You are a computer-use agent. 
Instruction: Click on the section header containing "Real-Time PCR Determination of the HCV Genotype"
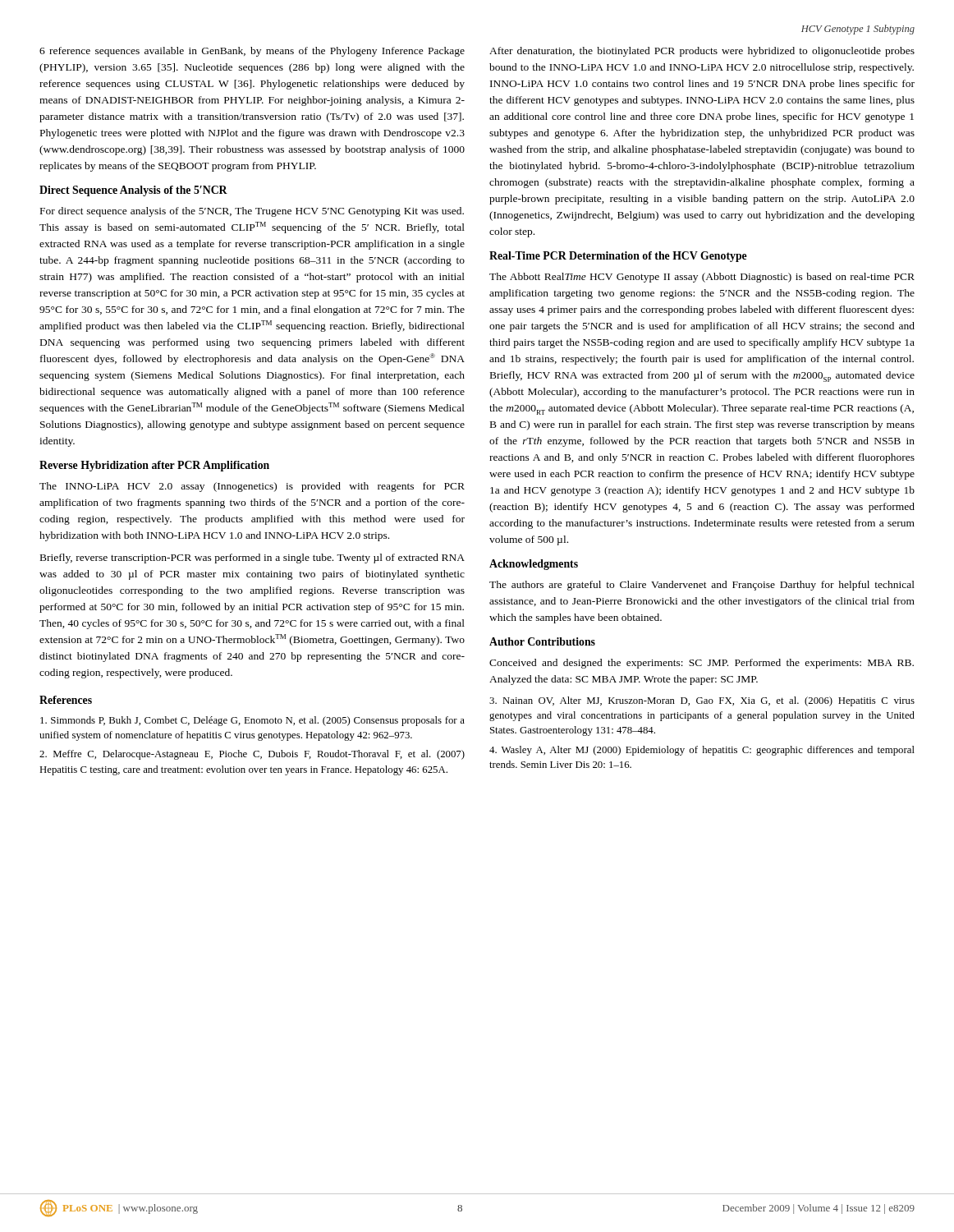coord(618,256)
